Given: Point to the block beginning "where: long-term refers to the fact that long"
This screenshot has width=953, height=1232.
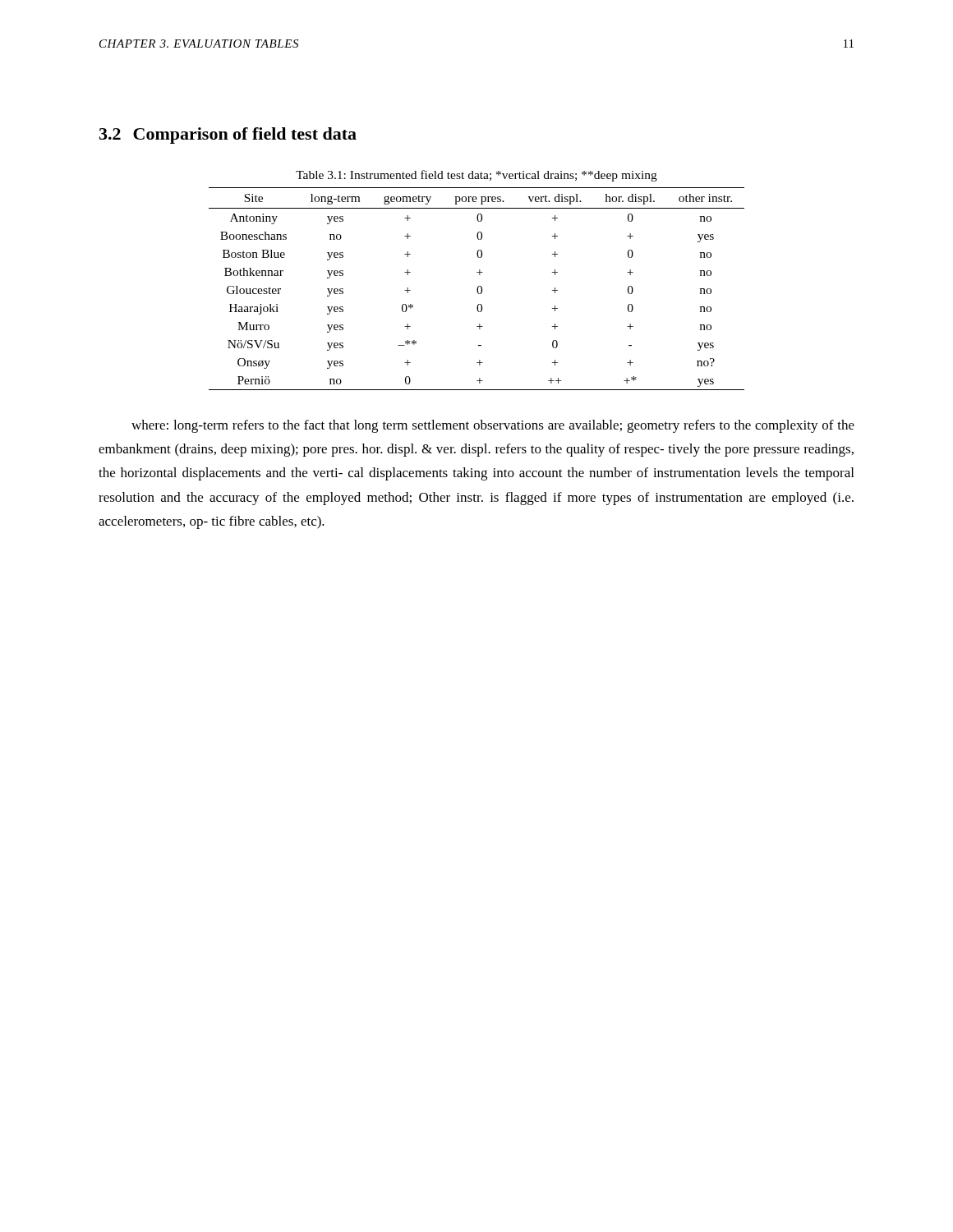Looking at the screenshot, I should click(x=476, y=473).
